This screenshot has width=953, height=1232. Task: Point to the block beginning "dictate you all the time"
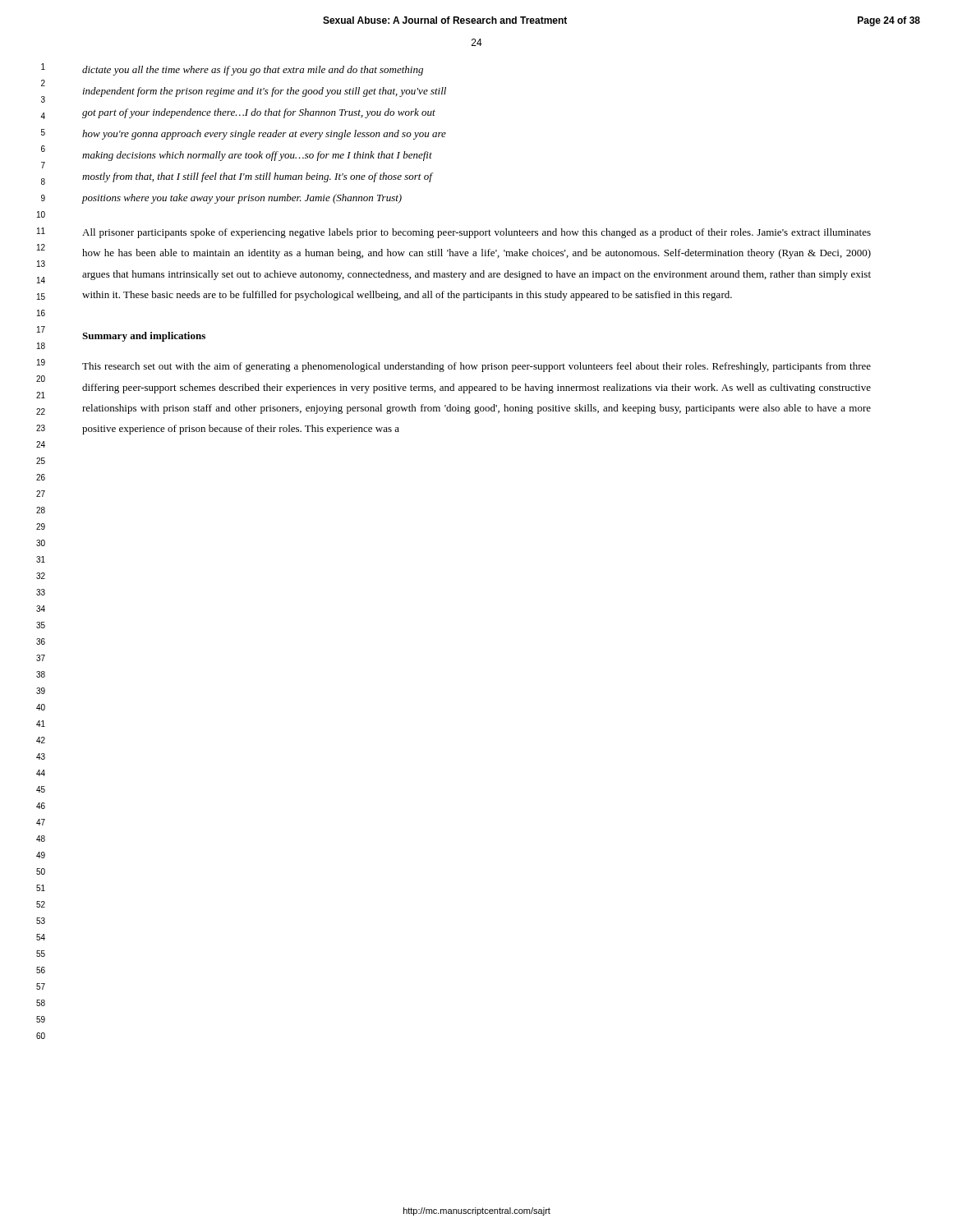click(x=253, y=71)
